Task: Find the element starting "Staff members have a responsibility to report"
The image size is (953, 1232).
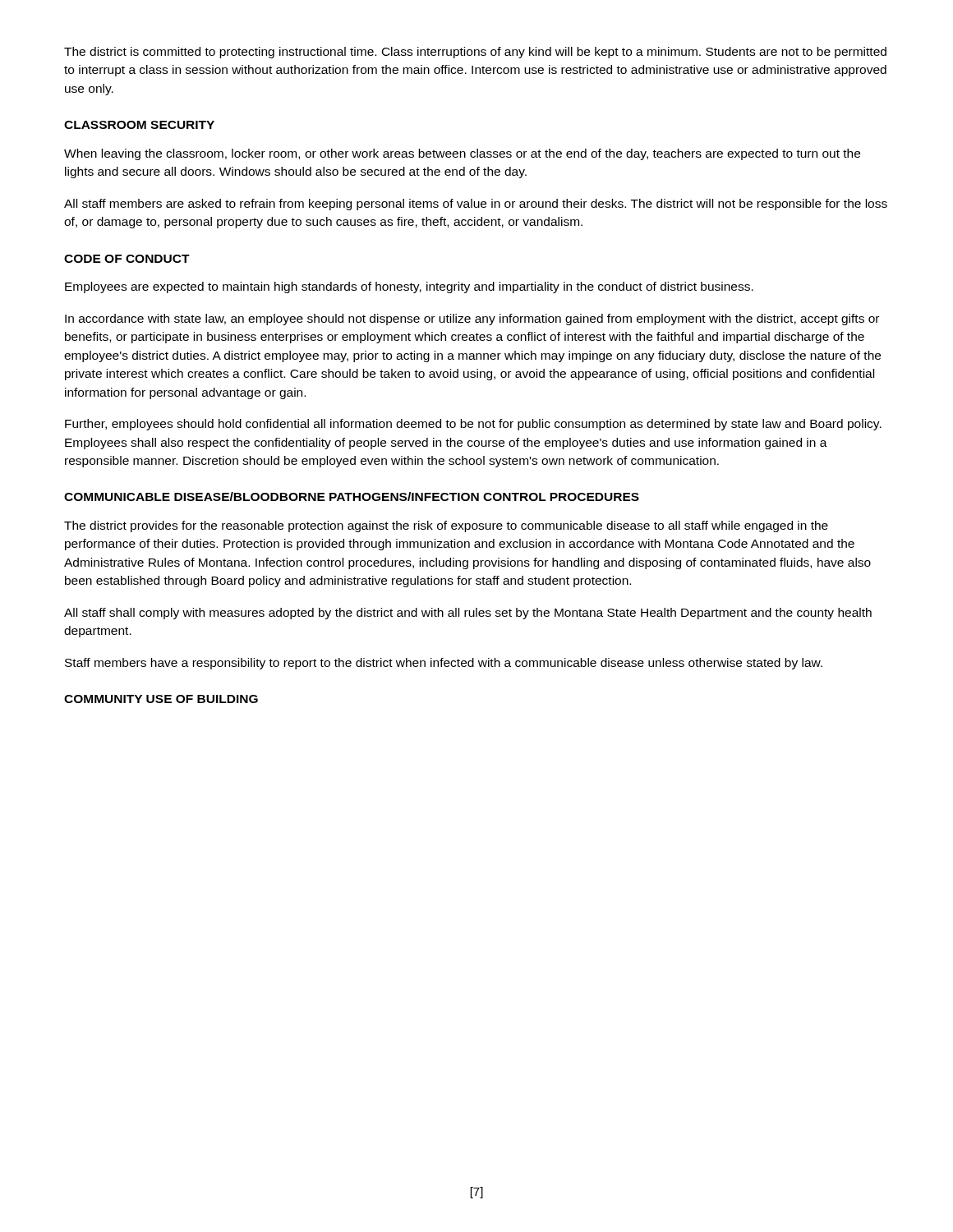Action: tap(444, 662)
